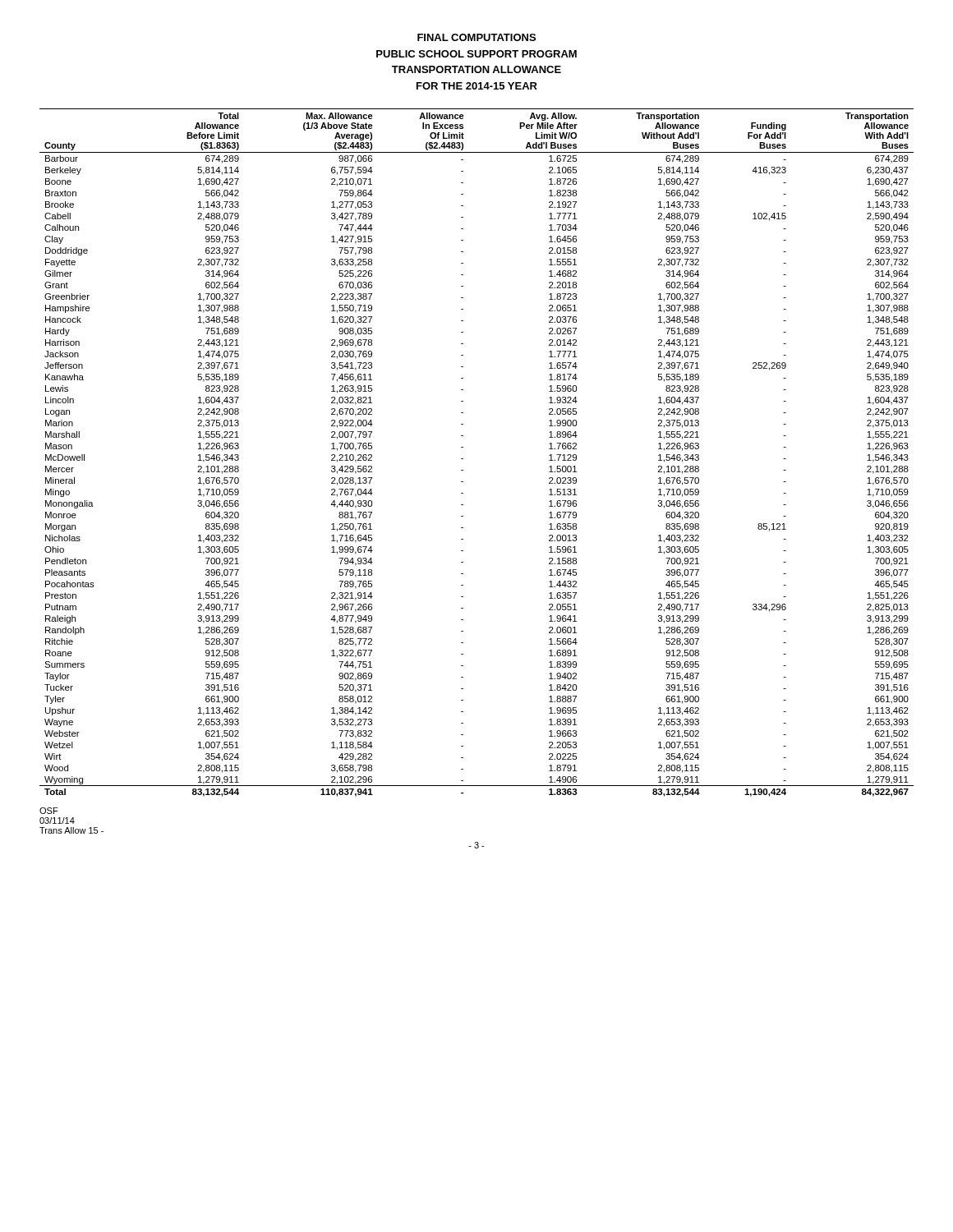
Task: Click on the table containing "Max. Allowance (1/3 Above"
Action: [476, 453]
